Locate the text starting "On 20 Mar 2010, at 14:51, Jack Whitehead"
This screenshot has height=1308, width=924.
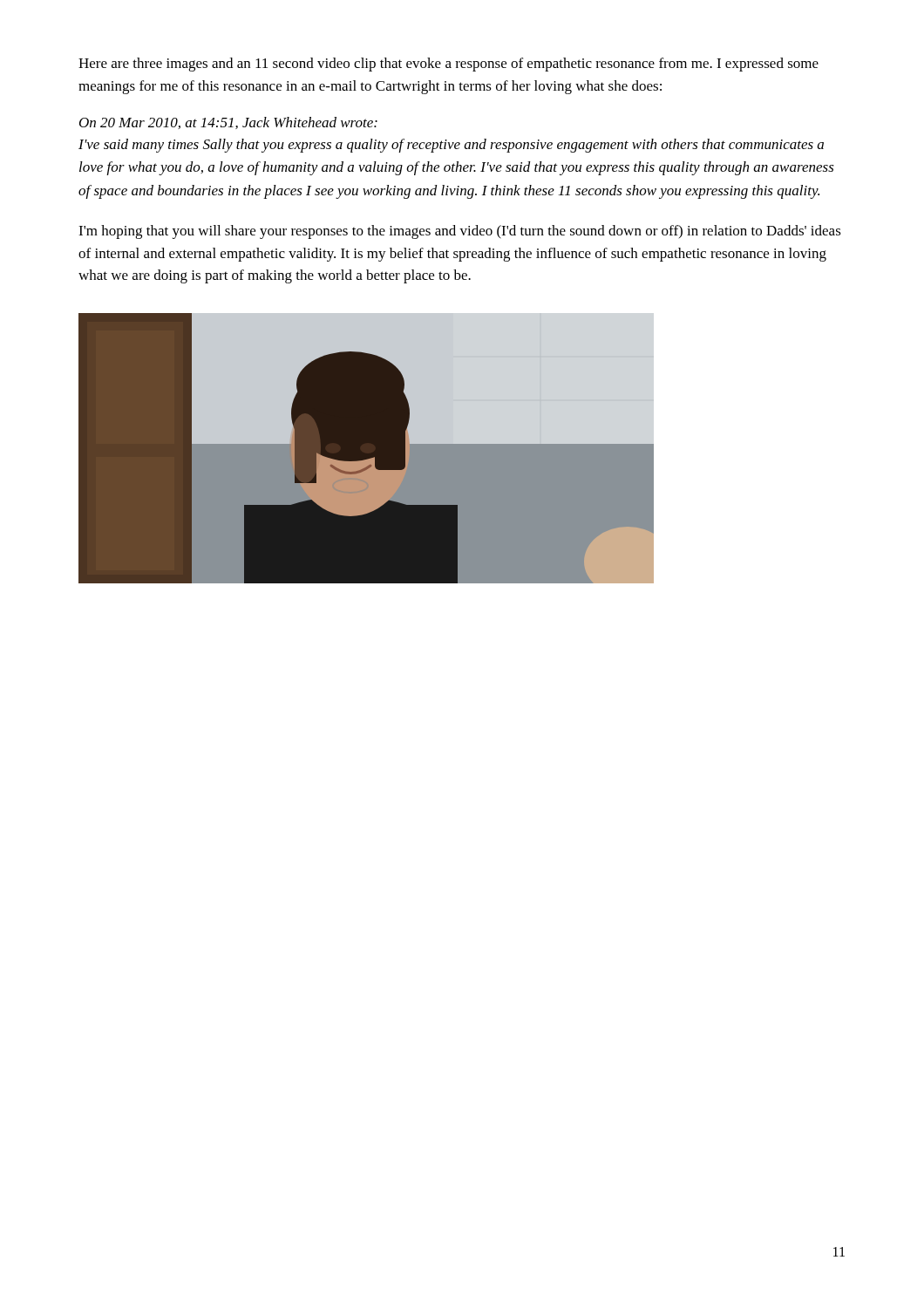click(x=462, y=158)
